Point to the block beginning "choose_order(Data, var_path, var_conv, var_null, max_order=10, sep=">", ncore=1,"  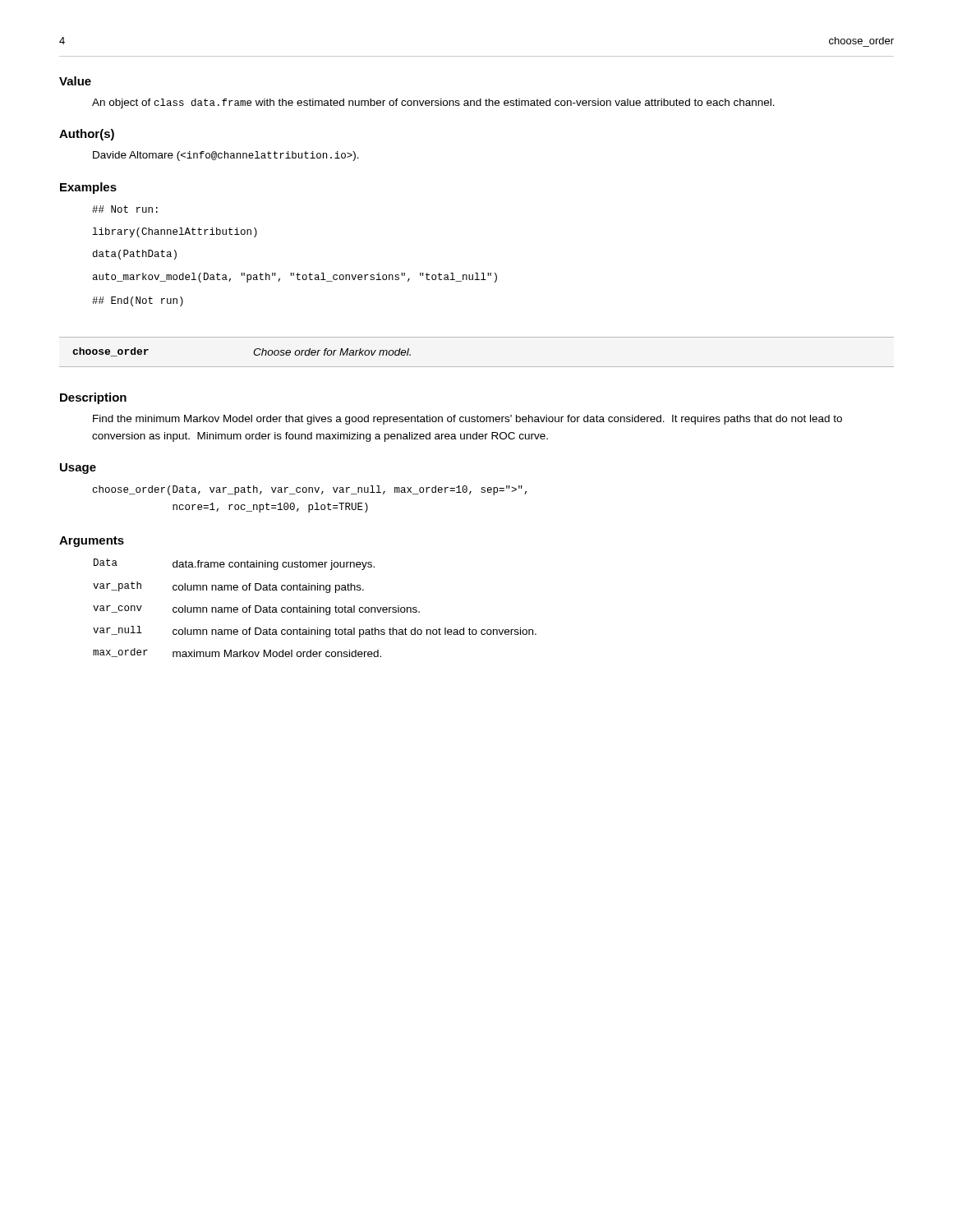pos(311,499)
